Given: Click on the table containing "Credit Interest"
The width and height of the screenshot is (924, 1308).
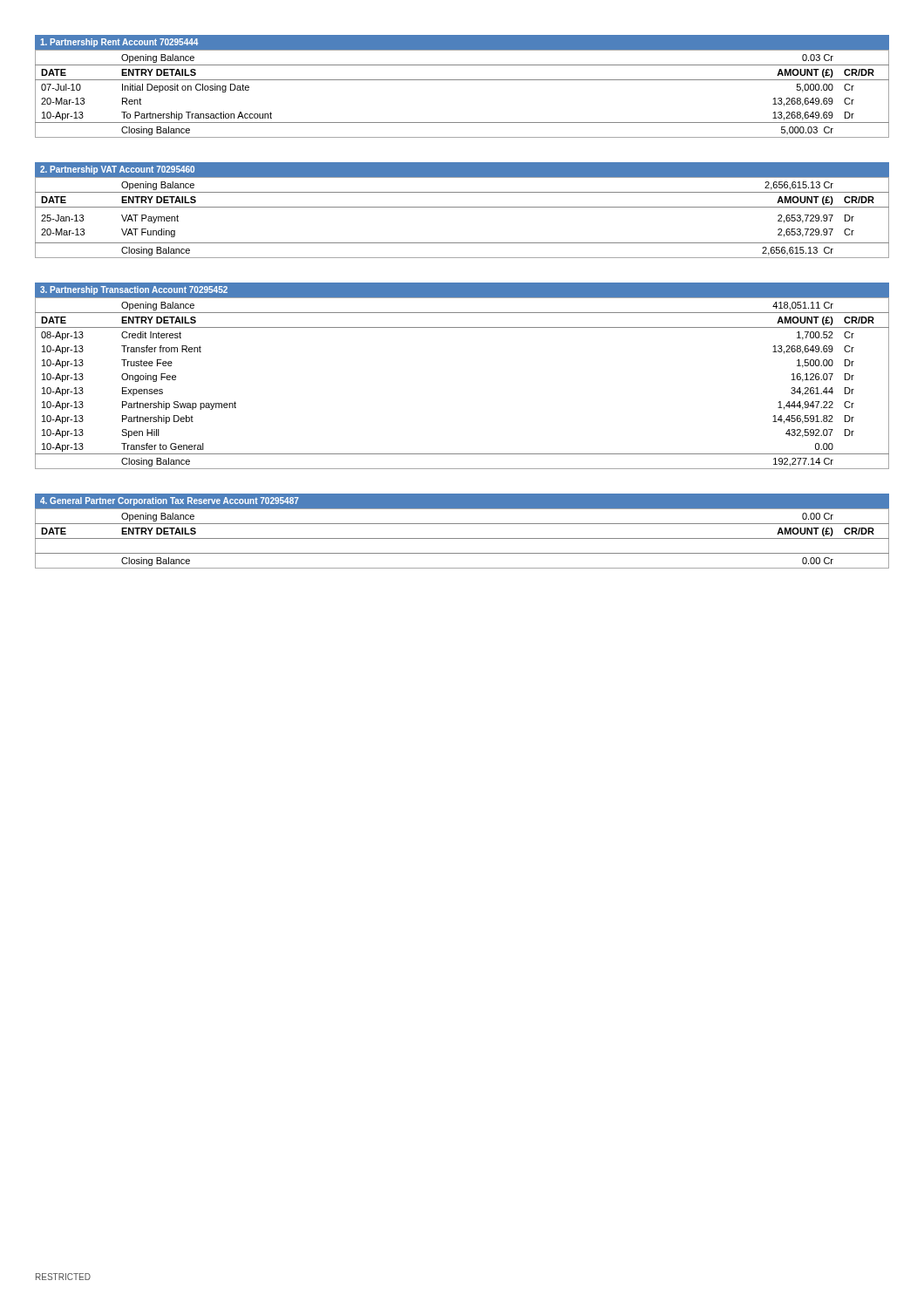Looking at the screenshot, I should [462, 383].
